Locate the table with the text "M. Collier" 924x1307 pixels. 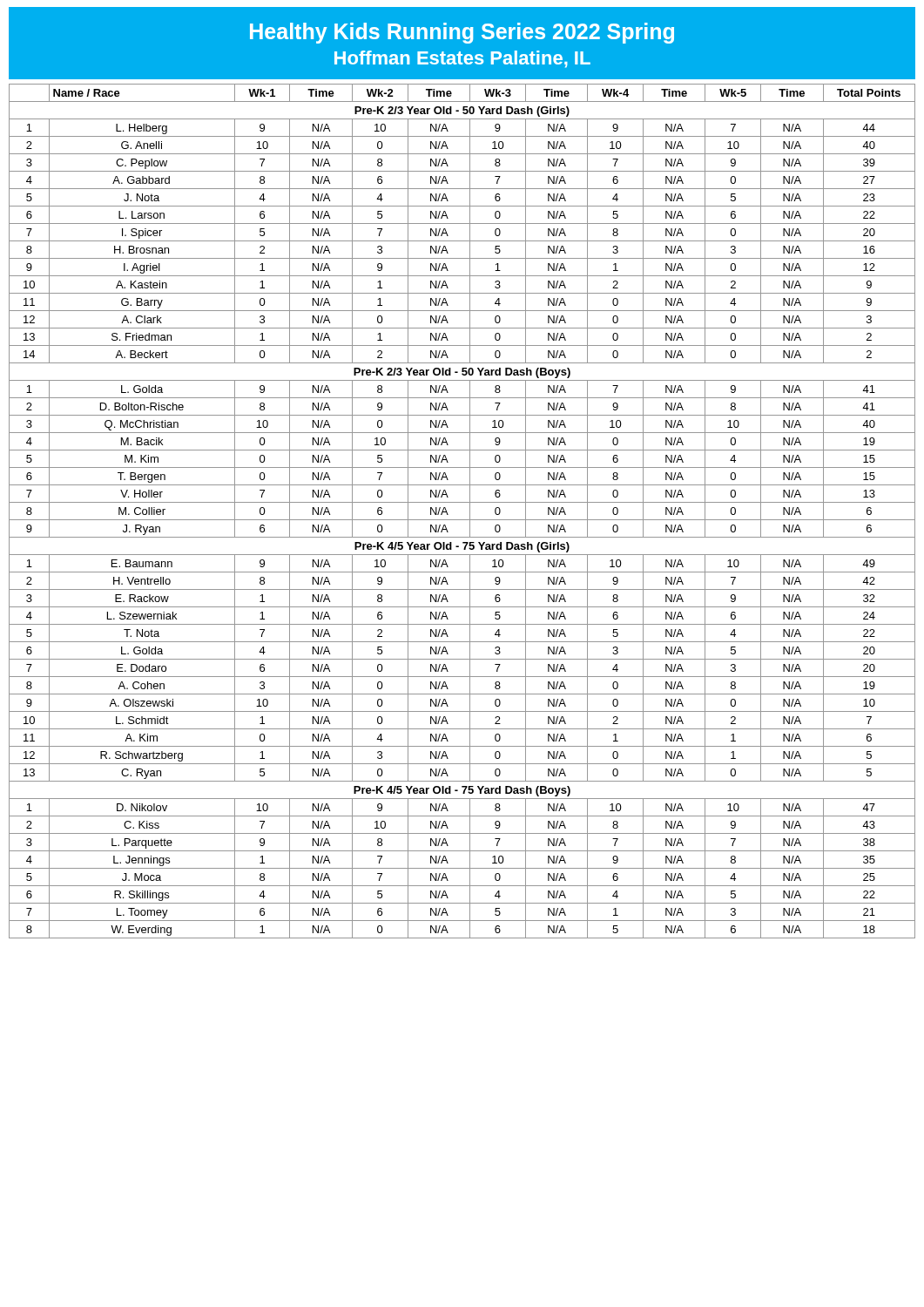tap(462, 511)
